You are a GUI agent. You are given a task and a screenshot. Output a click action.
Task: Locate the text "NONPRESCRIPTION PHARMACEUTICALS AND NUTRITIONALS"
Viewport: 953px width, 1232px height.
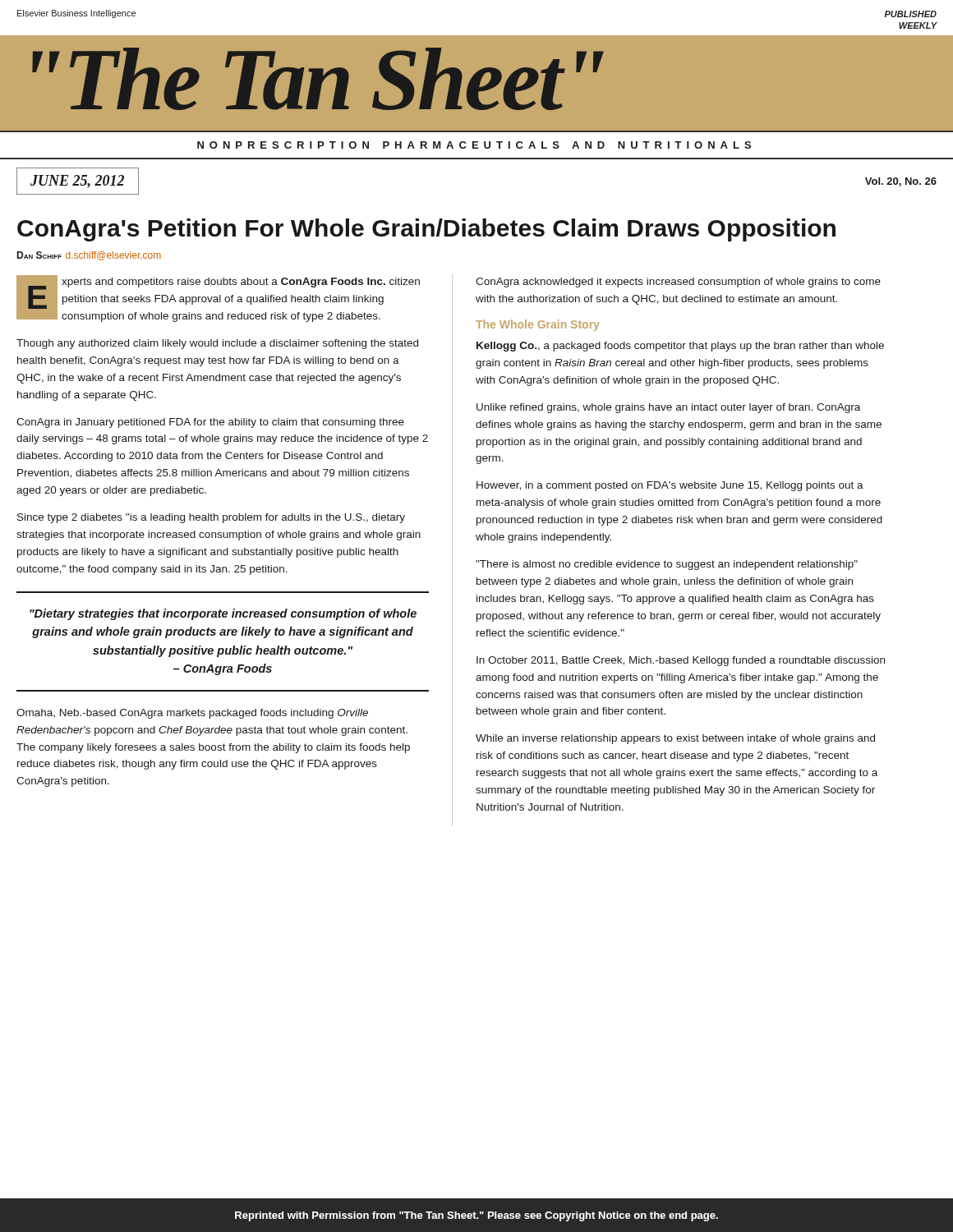pyautogui.click(x=476, y=145)
